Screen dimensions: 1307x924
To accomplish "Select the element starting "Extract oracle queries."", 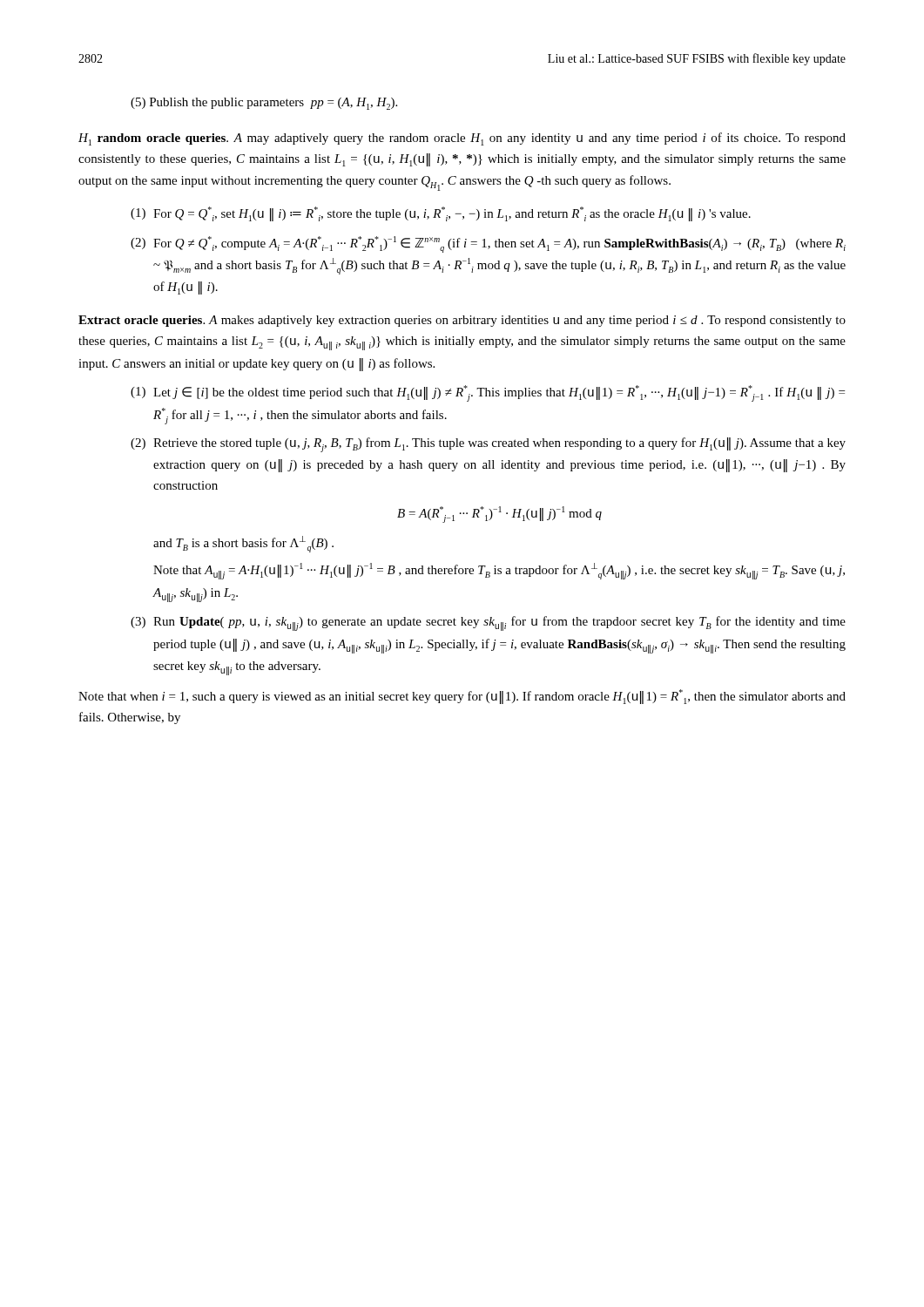I will pyautogui.click(x=462, y=342).
